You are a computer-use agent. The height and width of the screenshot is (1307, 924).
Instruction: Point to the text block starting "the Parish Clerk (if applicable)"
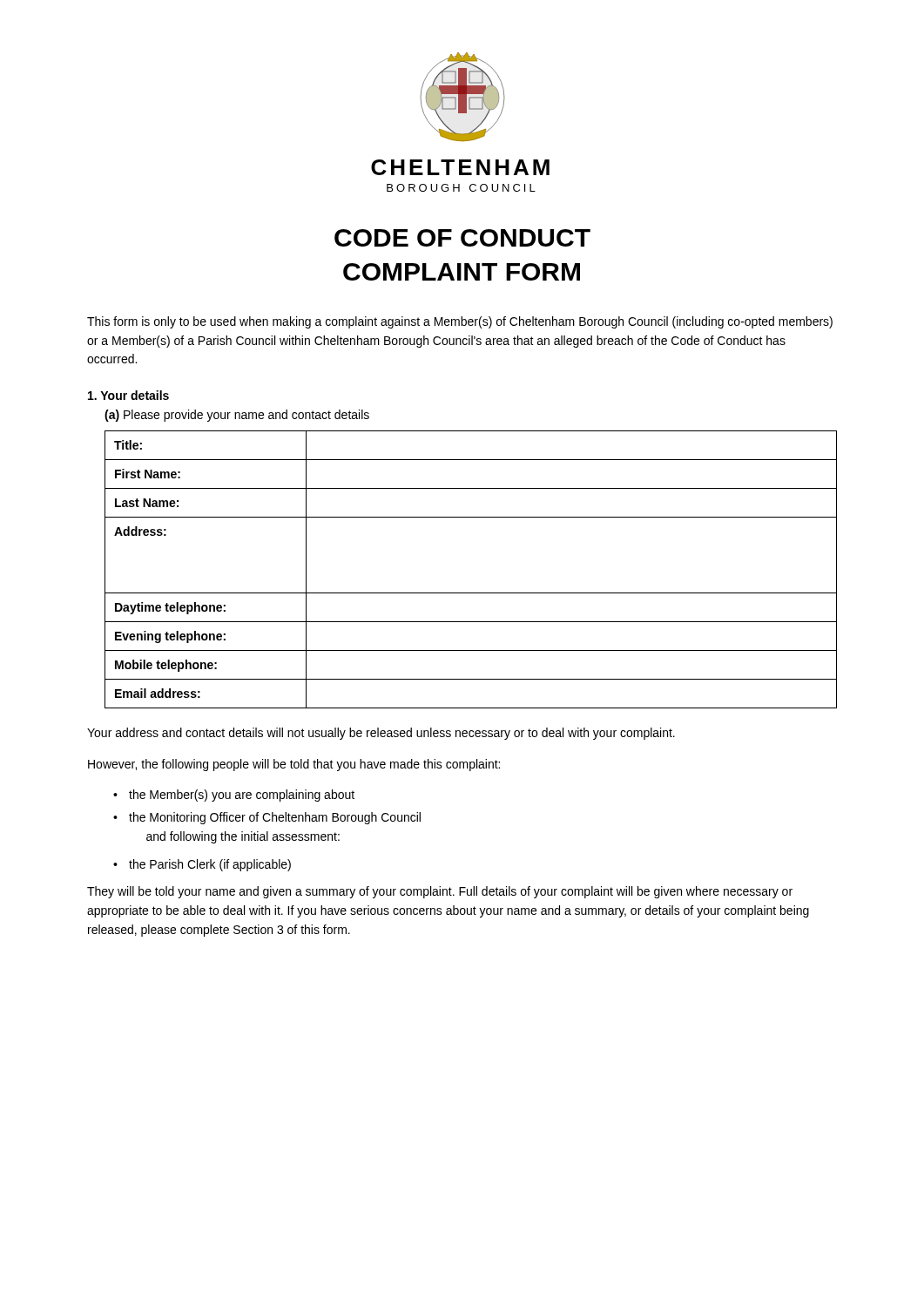point(210,864)
